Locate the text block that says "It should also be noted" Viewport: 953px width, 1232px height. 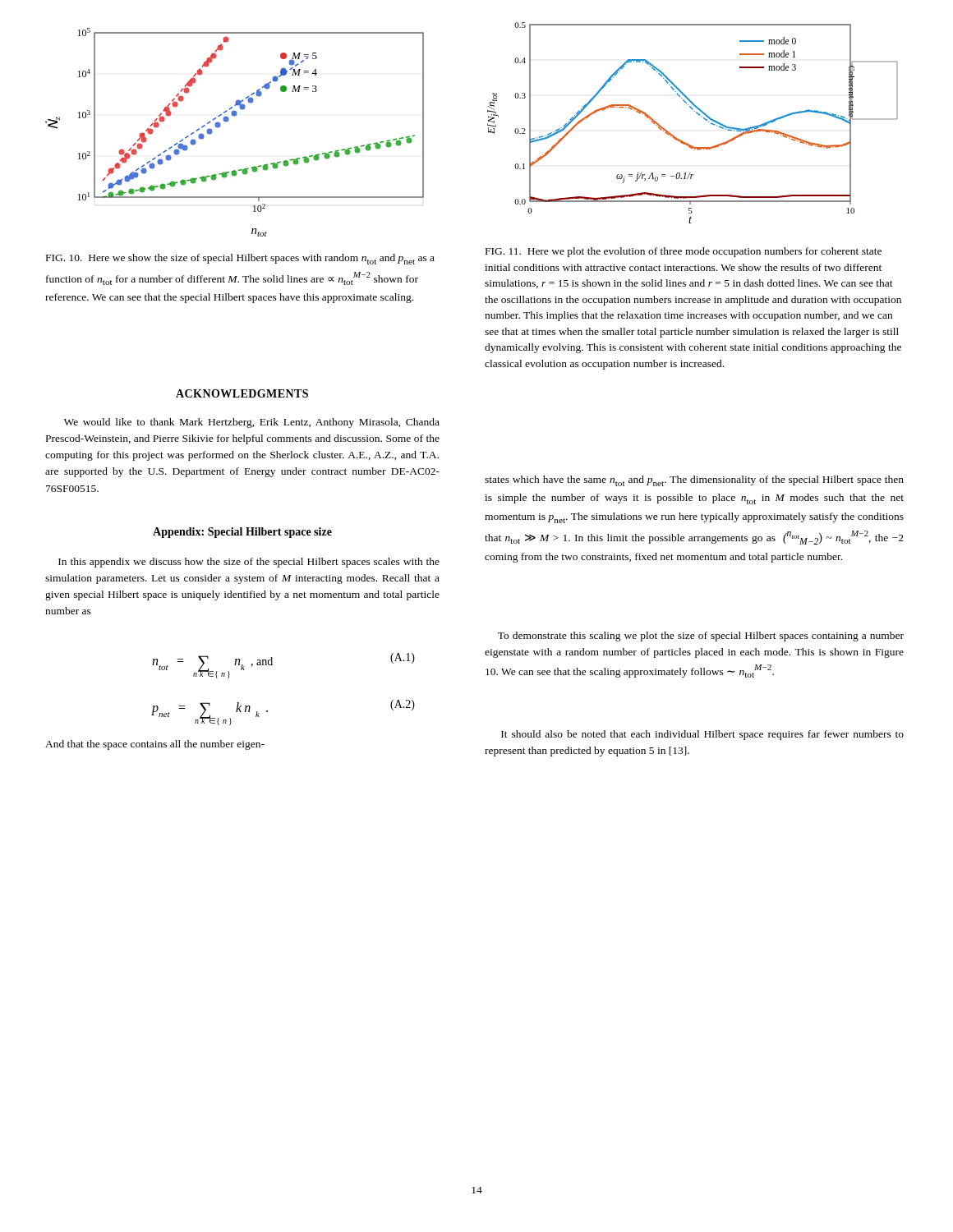(694, 742)
